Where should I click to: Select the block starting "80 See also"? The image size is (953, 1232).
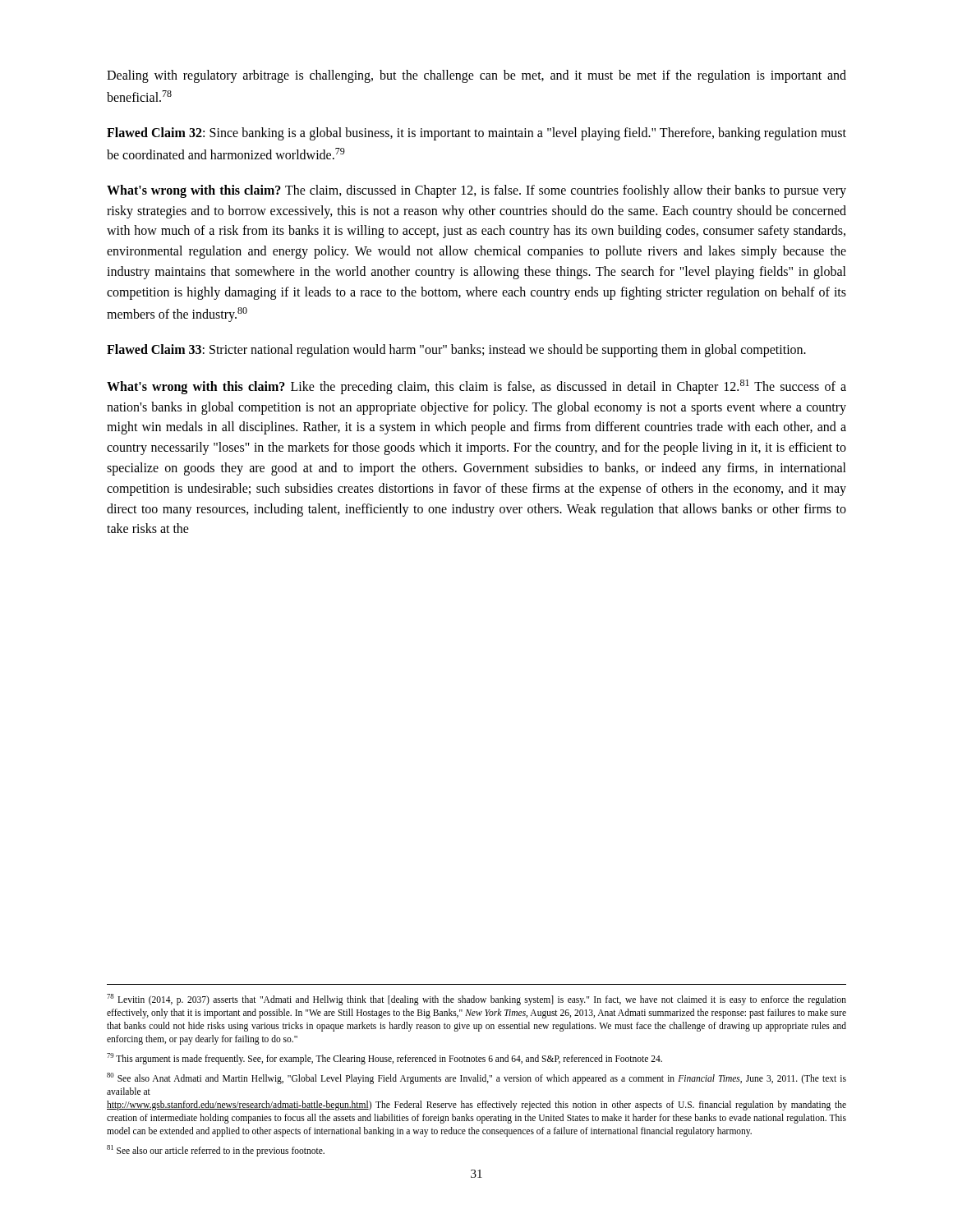point(476,1103)
